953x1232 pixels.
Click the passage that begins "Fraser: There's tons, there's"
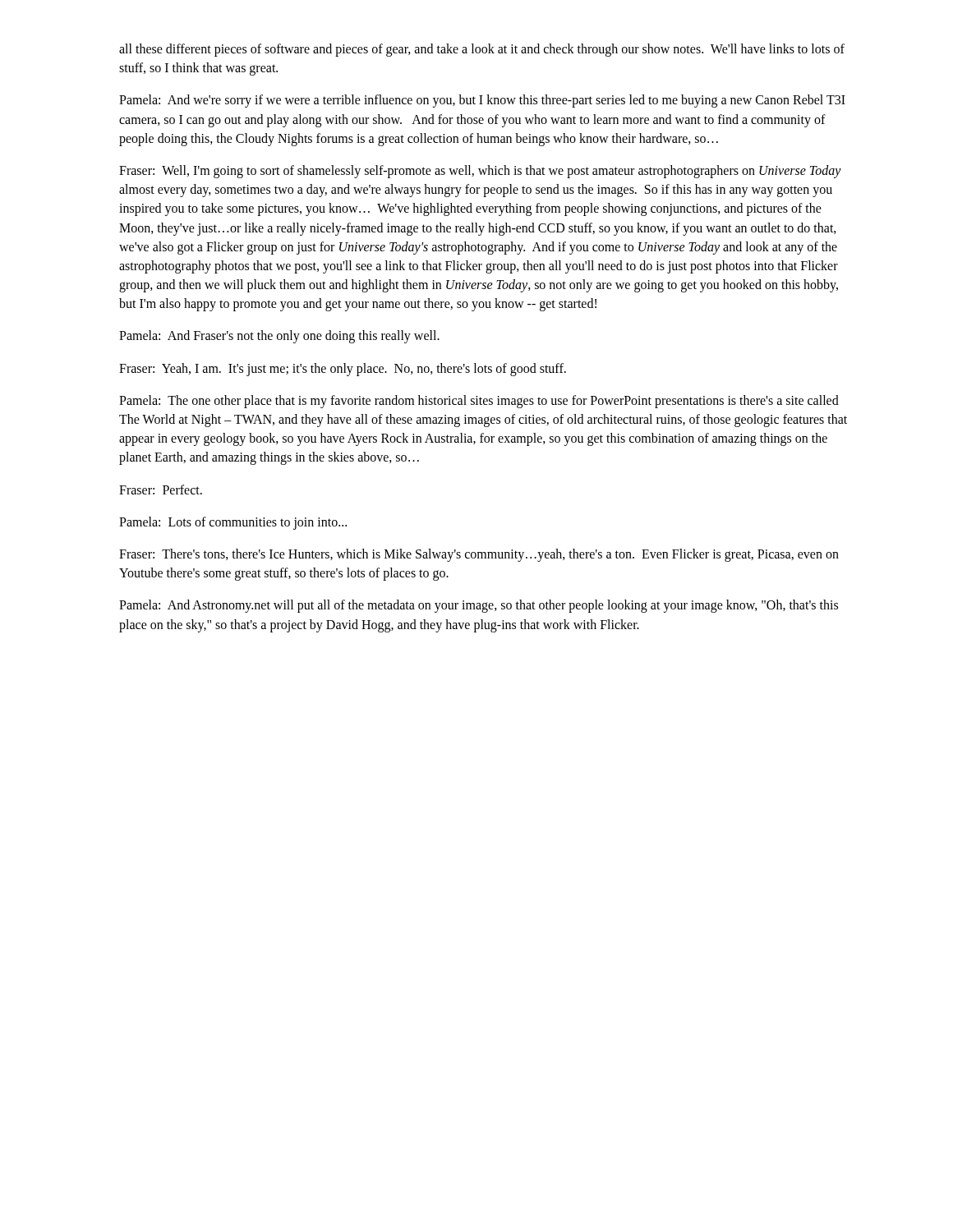click(479, 564)
